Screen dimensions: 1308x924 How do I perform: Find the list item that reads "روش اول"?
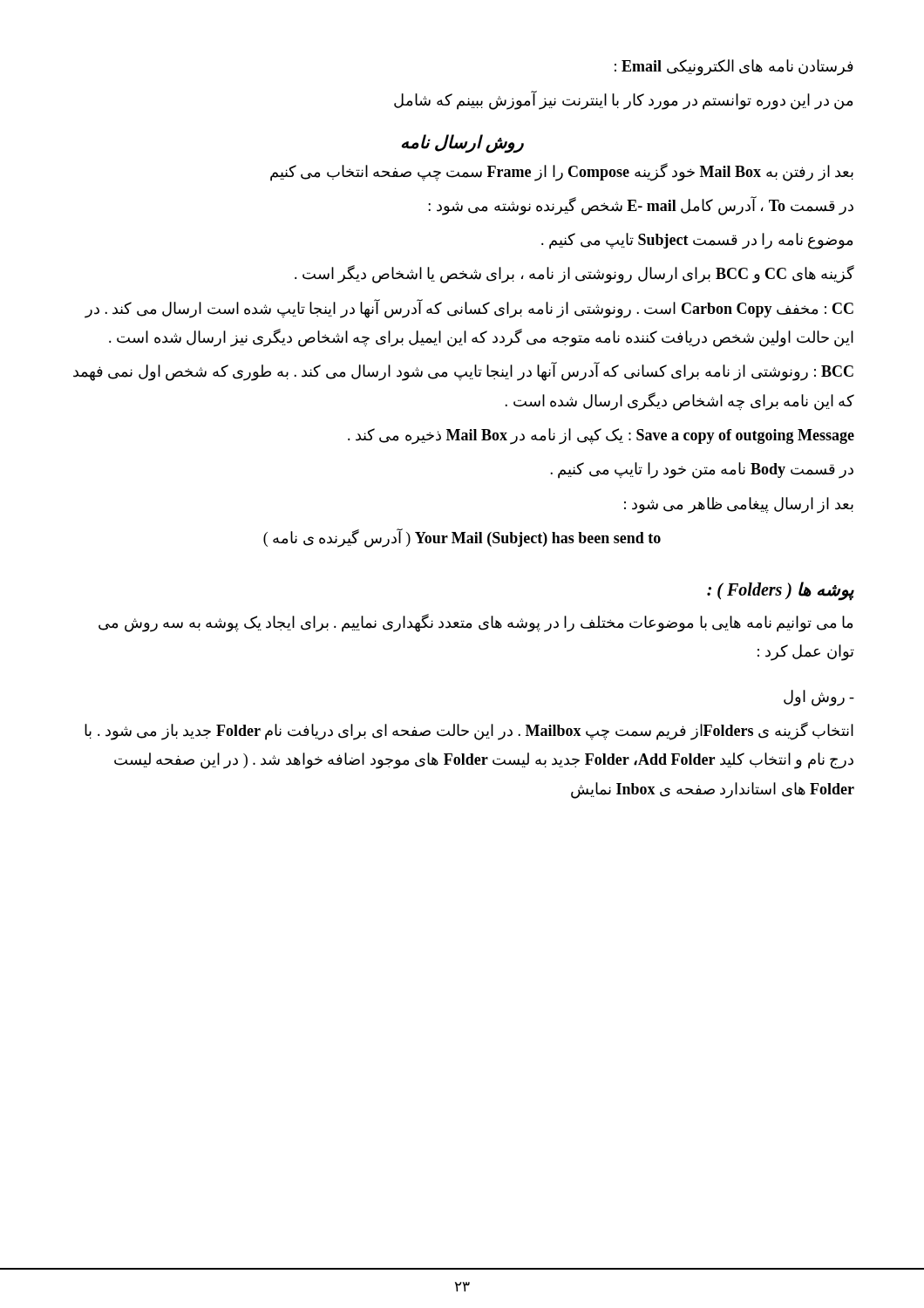tap(819, 697)
